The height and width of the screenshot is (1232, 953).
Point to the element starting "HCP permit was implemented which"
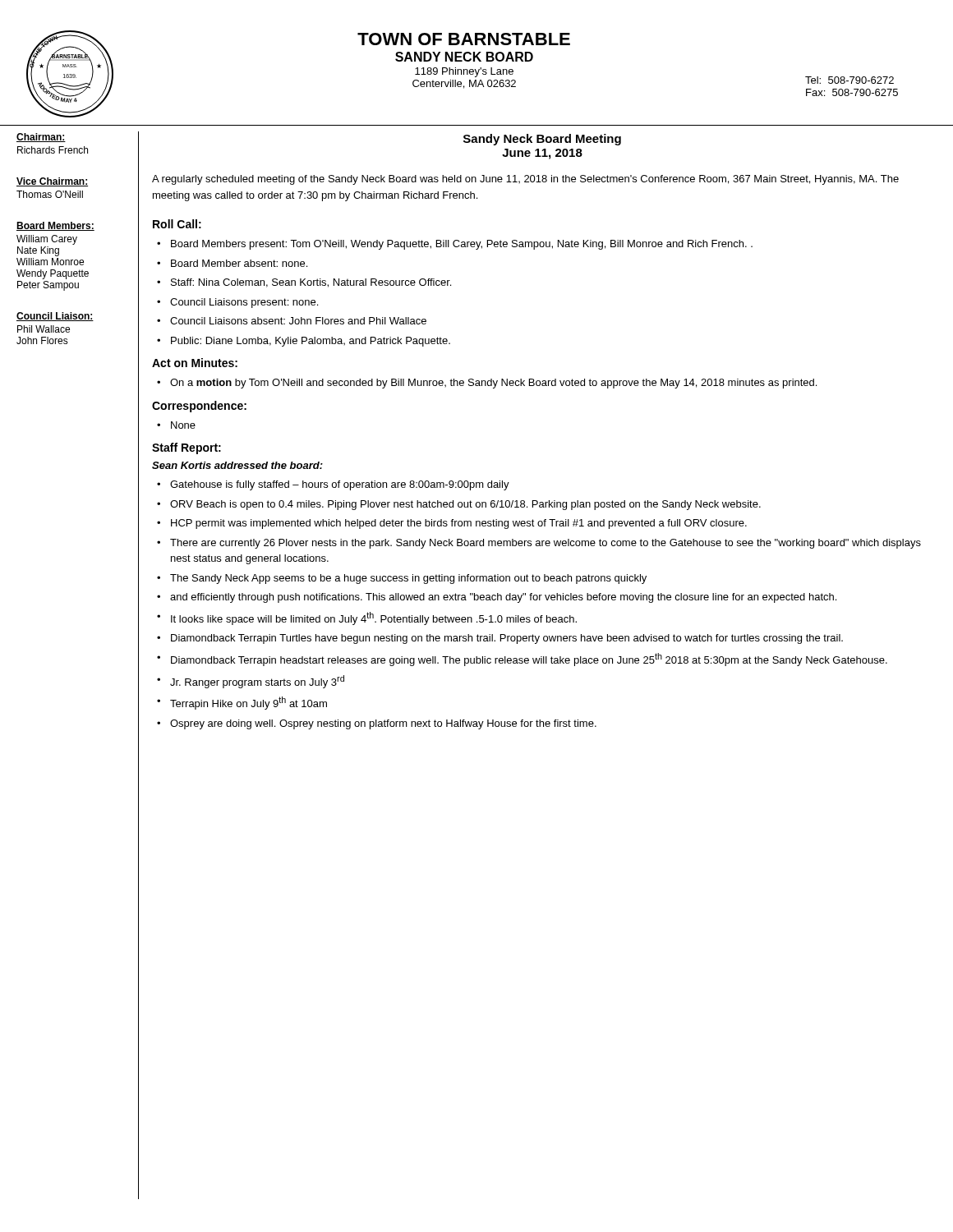(x=459, y=523)
